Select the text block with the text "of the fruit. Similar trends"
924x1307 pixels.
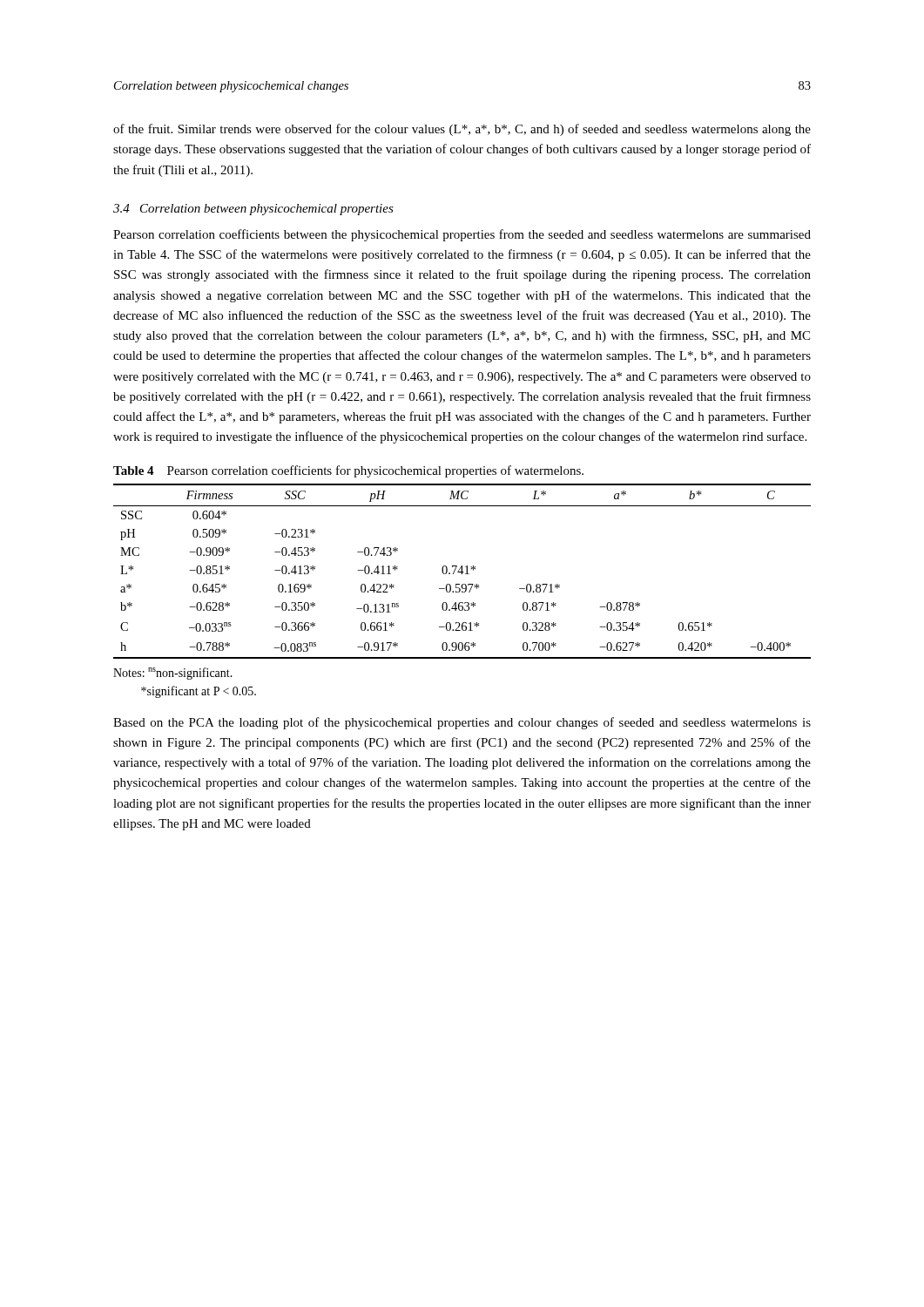click(462, 149)
